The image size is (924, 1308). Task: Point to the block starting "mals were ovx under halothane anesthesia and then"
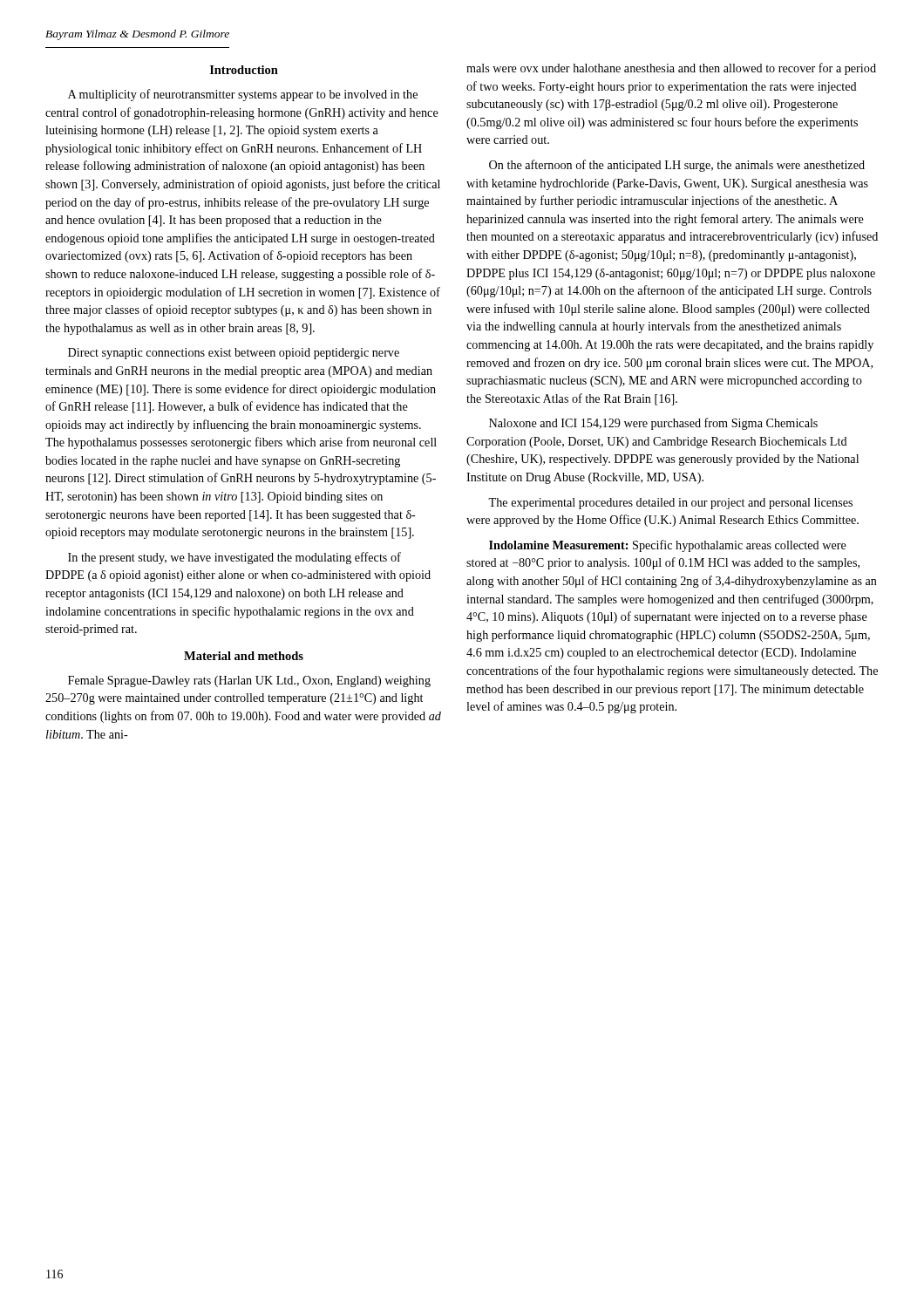click(x=672, y=387)
